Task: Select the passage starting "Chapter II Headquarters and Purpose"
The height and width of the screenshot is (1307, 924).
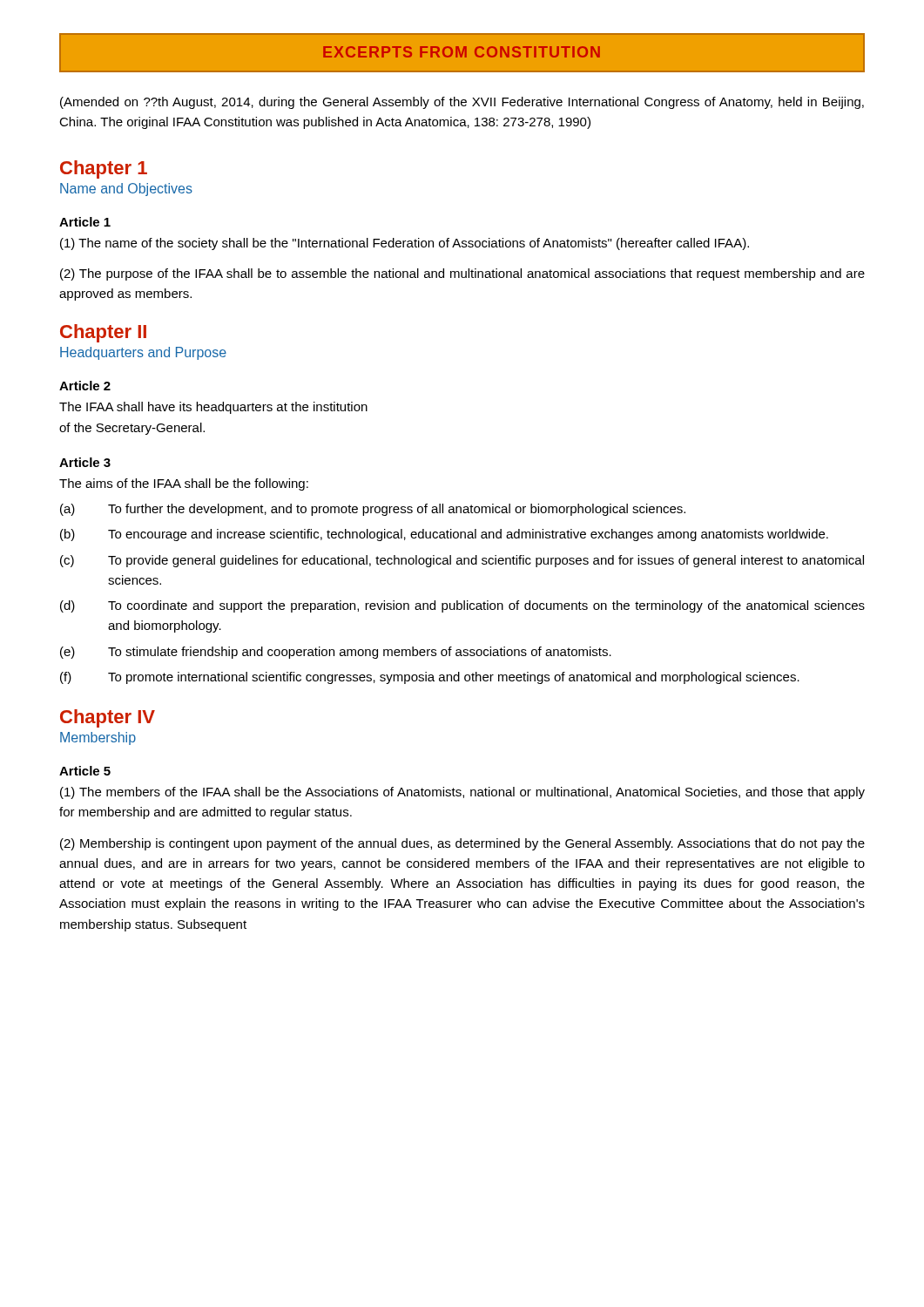Action: [103, 333]
